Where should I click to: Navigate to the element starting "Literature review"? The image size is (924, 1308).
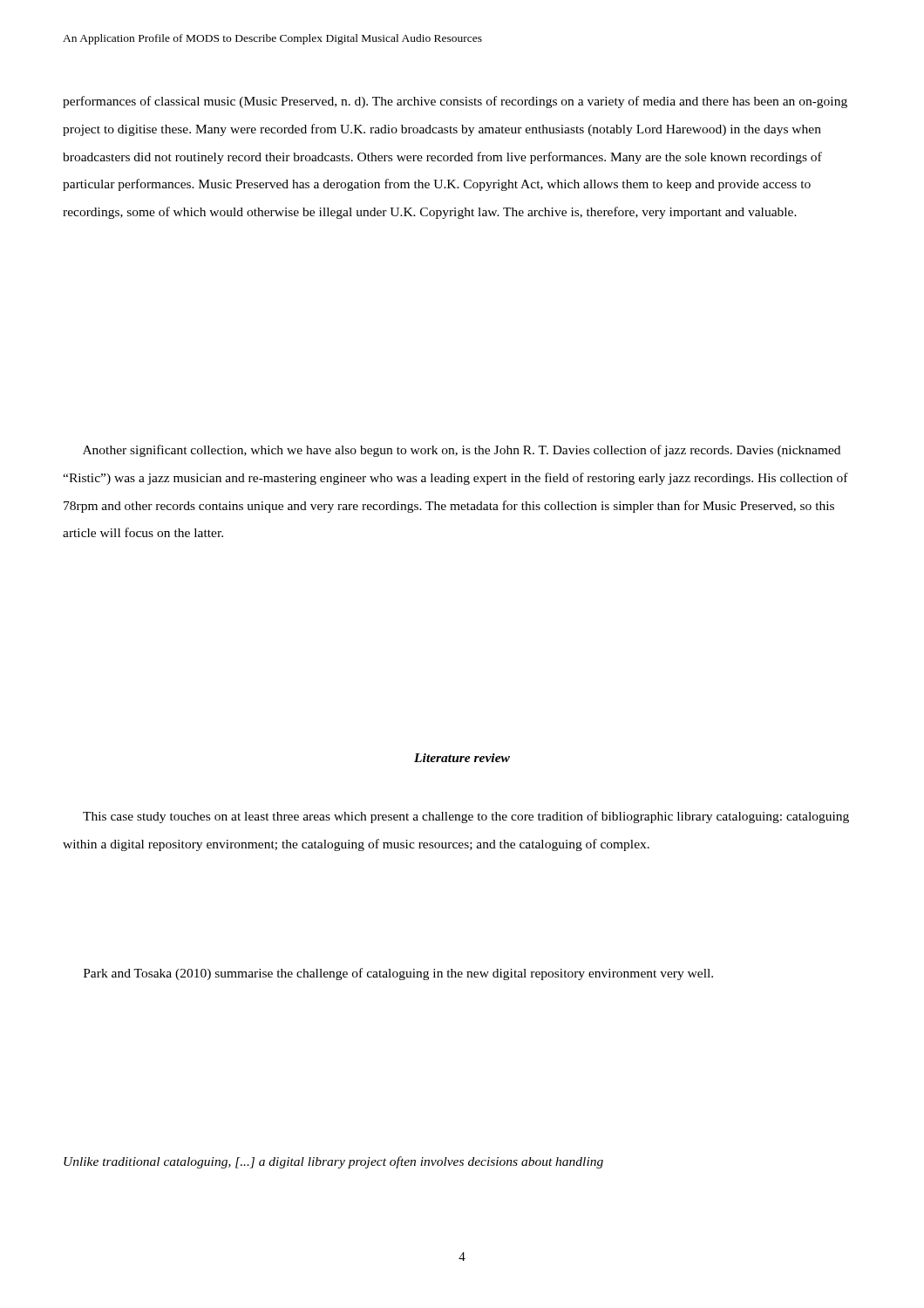(x=462, y=757)
